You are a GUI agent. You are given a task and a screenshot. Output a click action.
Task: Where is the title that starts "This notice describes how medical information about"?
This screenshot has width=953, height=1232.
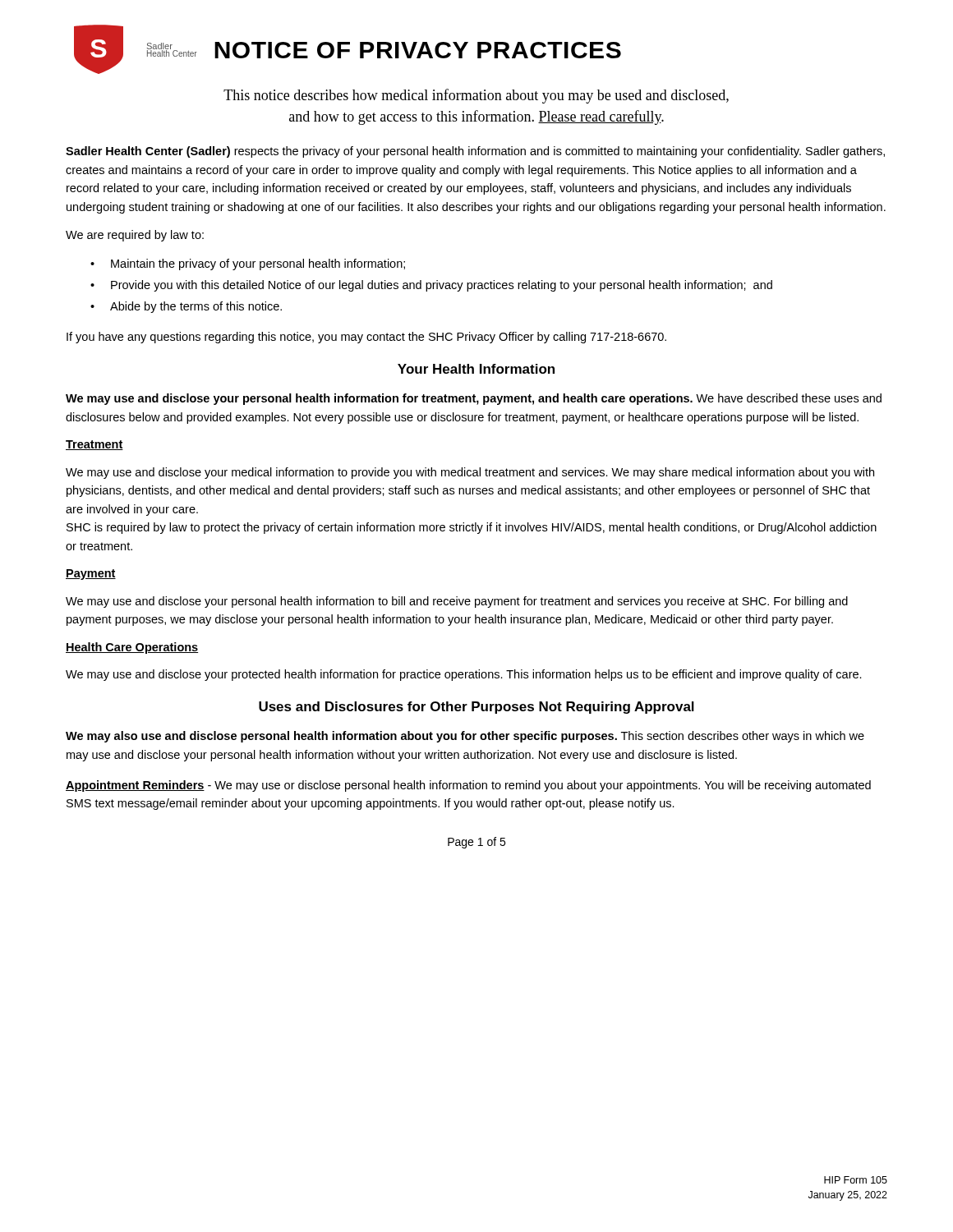(476, 106)
